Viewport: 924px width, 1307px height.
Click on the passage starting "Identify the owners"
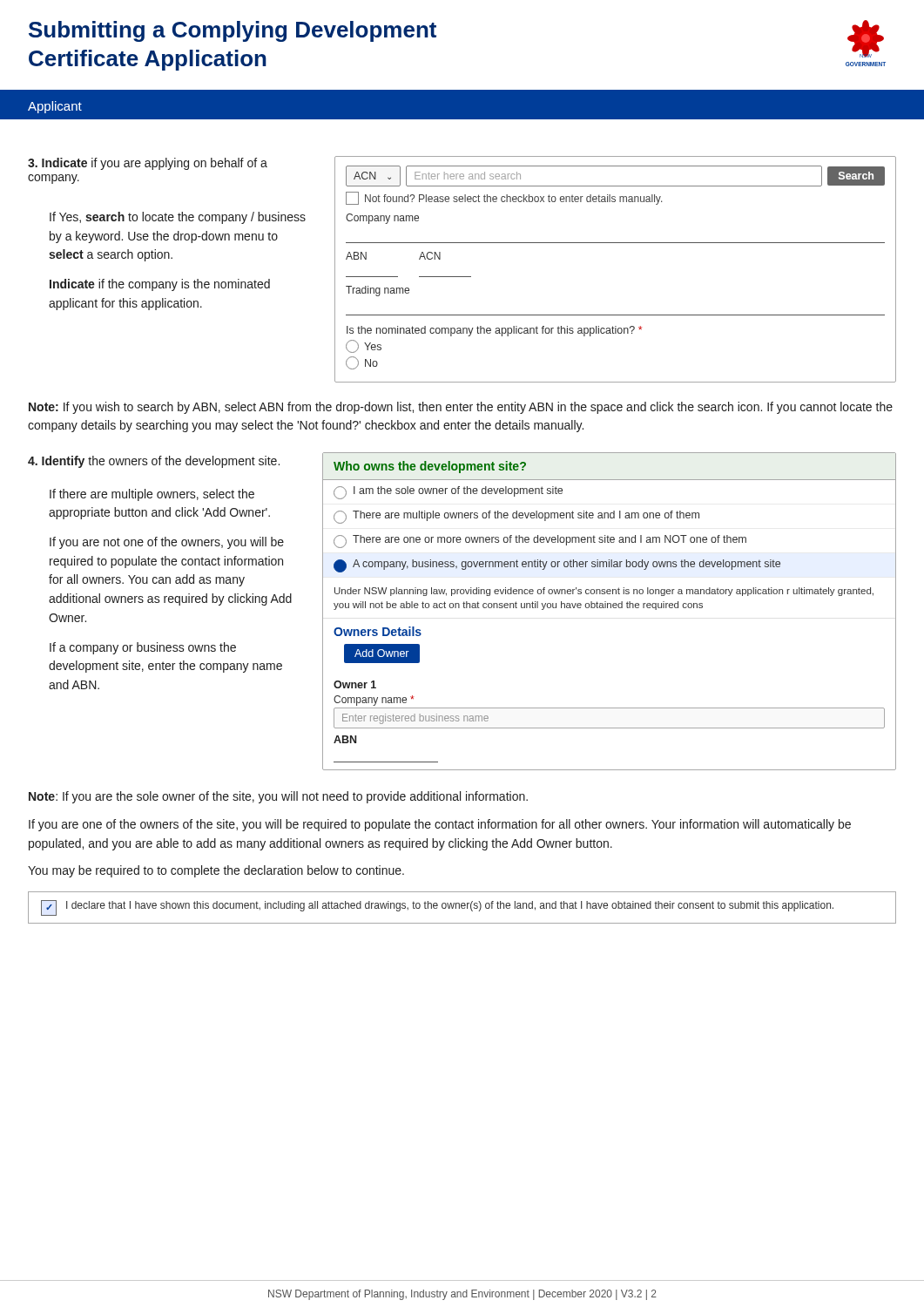tap(154, 461)
